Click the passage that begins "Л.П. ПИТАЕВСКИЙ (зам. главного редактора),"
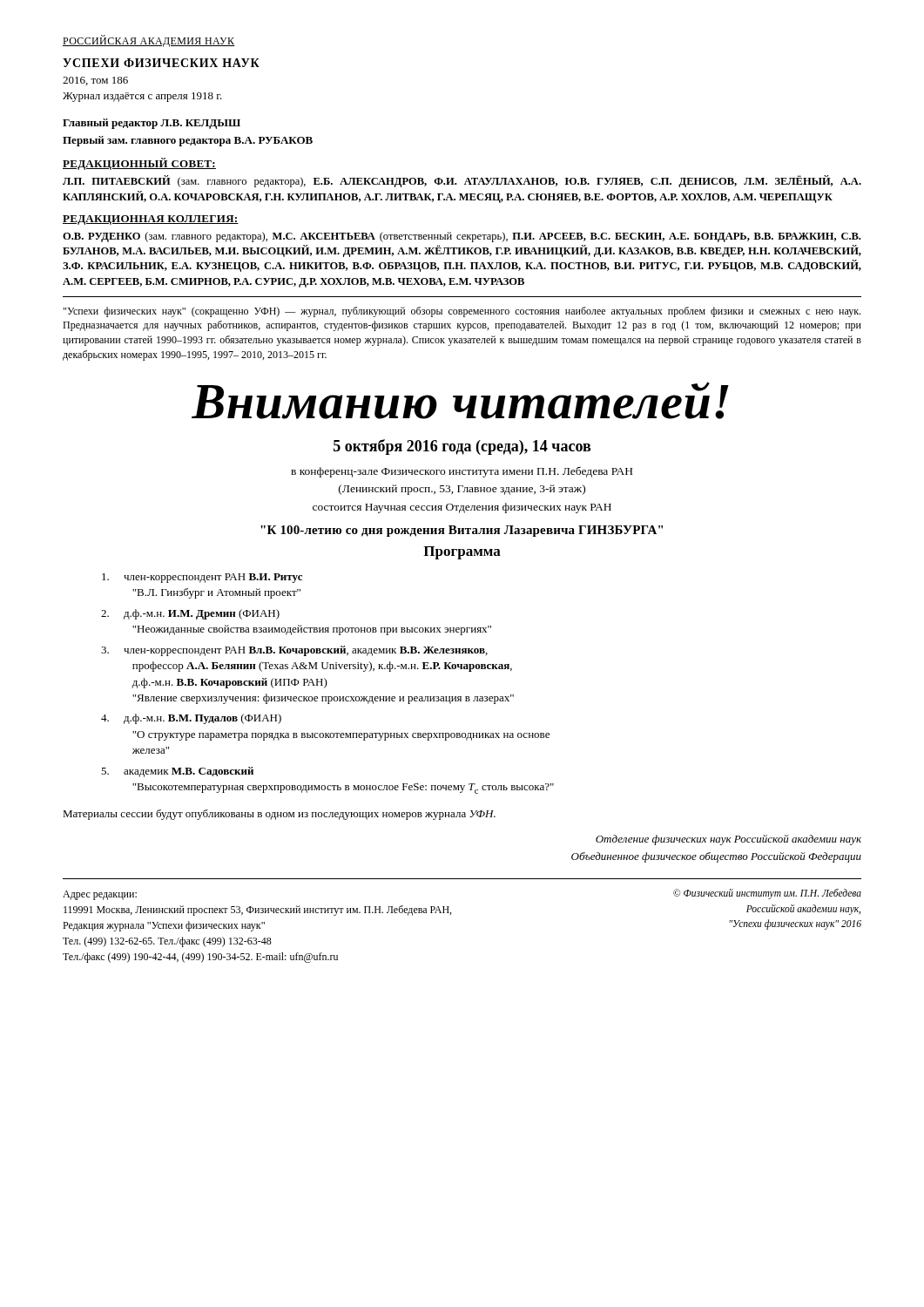The height and width of the screenshot is (1307, 924). point(462,189)
